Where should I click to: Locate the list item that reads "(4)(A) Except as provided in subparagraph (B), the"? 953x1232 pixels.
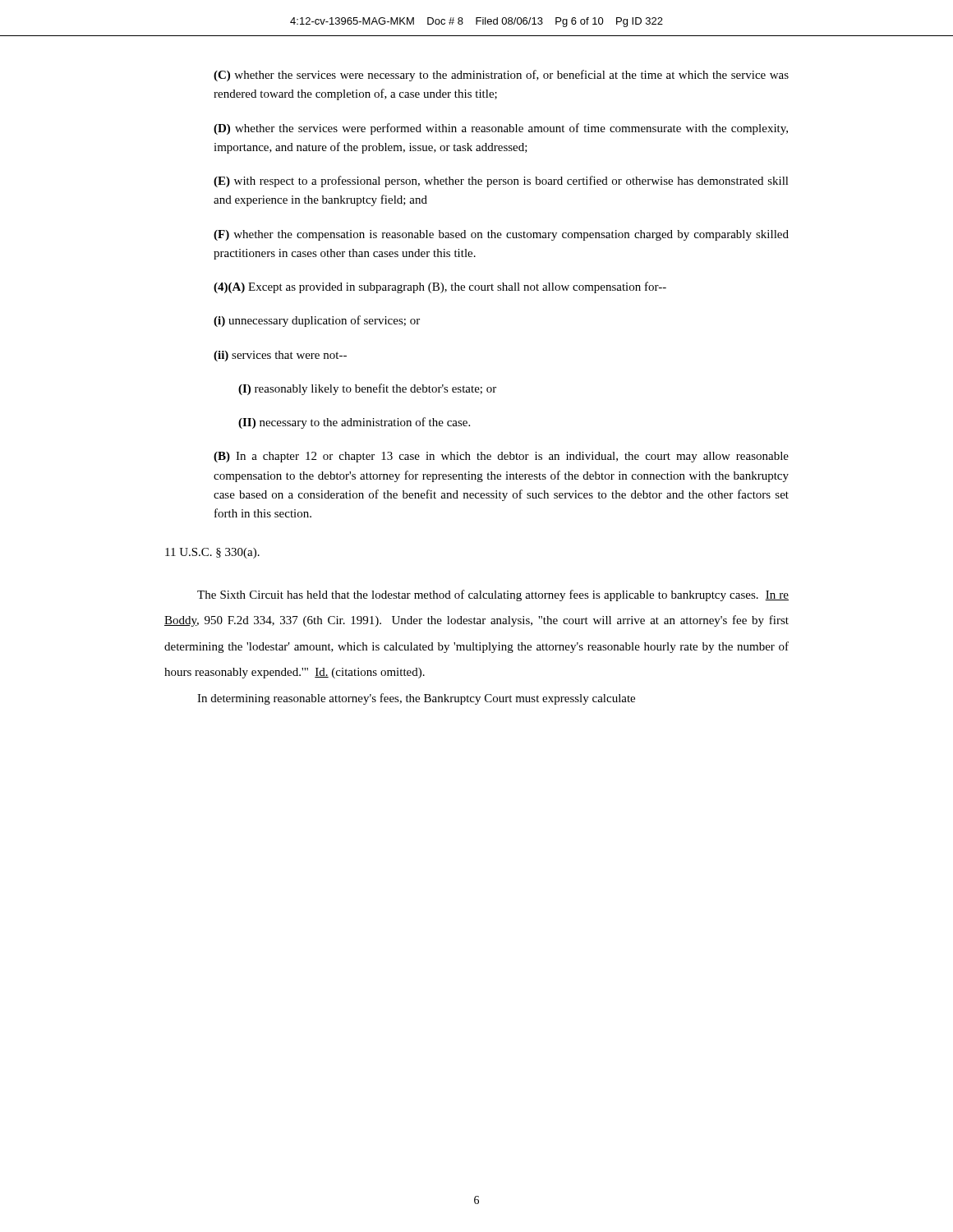[x=440, y=287]
